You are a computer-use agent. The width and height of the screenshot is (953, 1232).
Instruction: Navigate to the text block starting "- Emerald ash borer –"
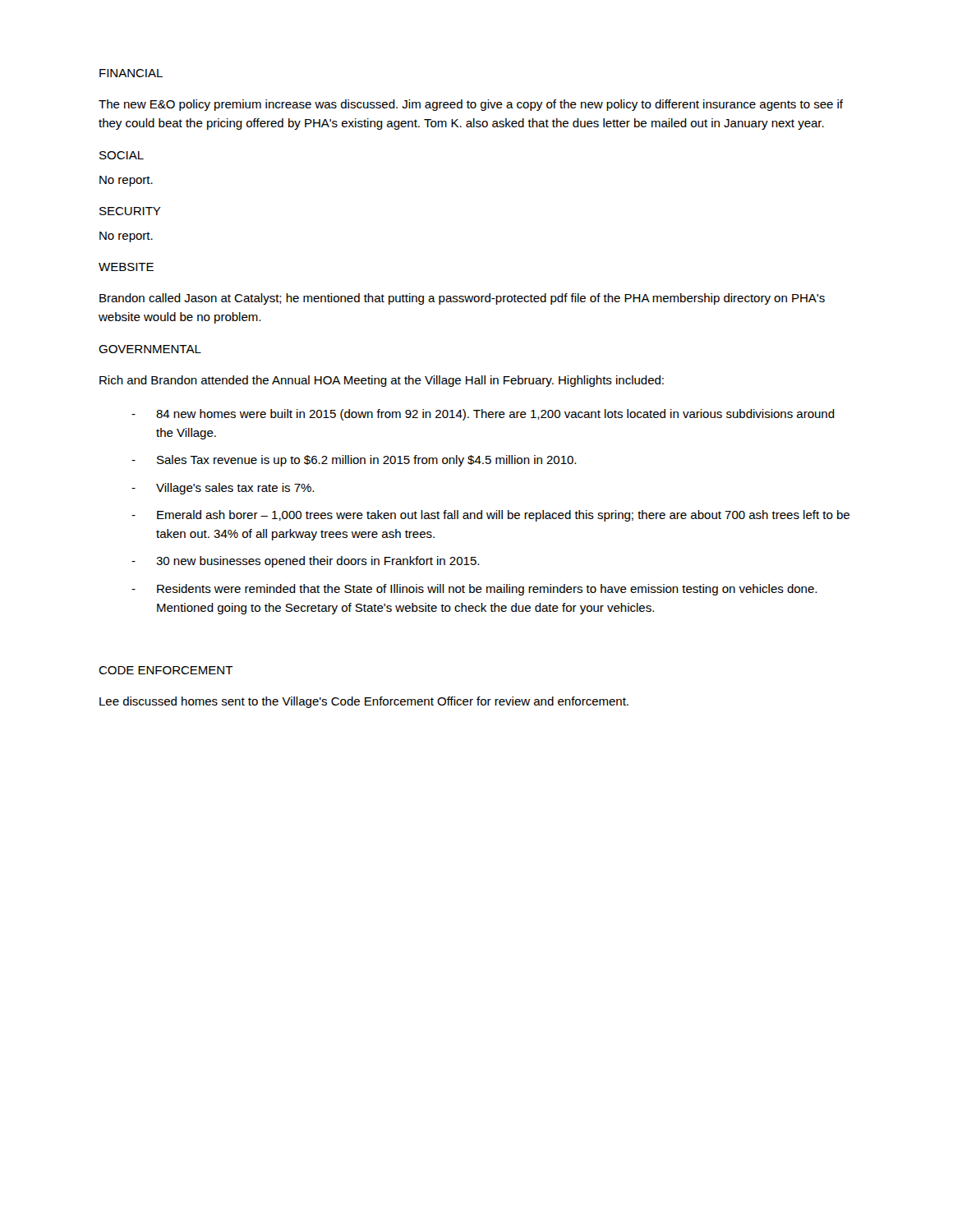tap(493, 524)
